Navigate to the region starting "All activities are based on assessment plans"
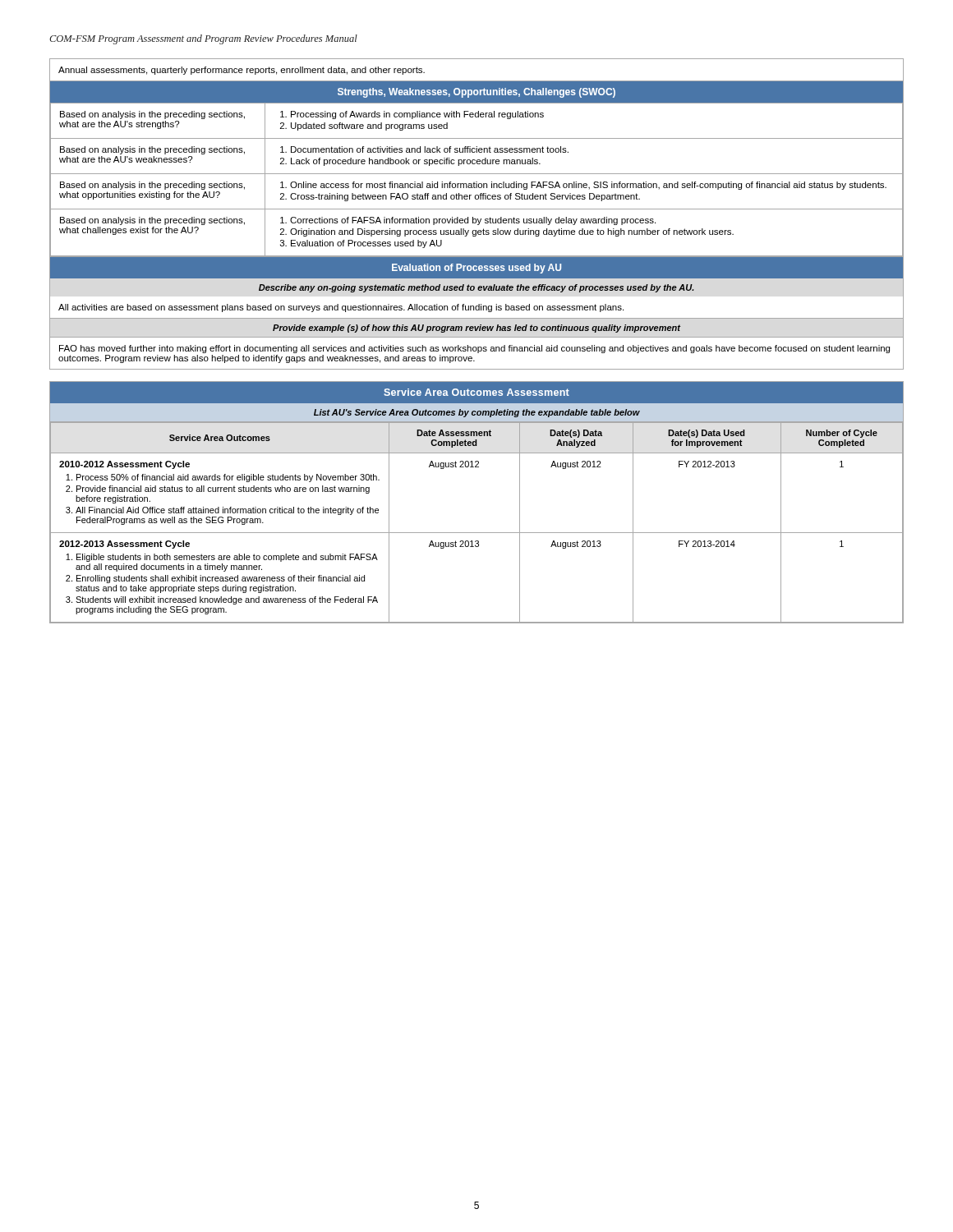The height and width of the screenshot is (1232, 953). pos(341,307)
